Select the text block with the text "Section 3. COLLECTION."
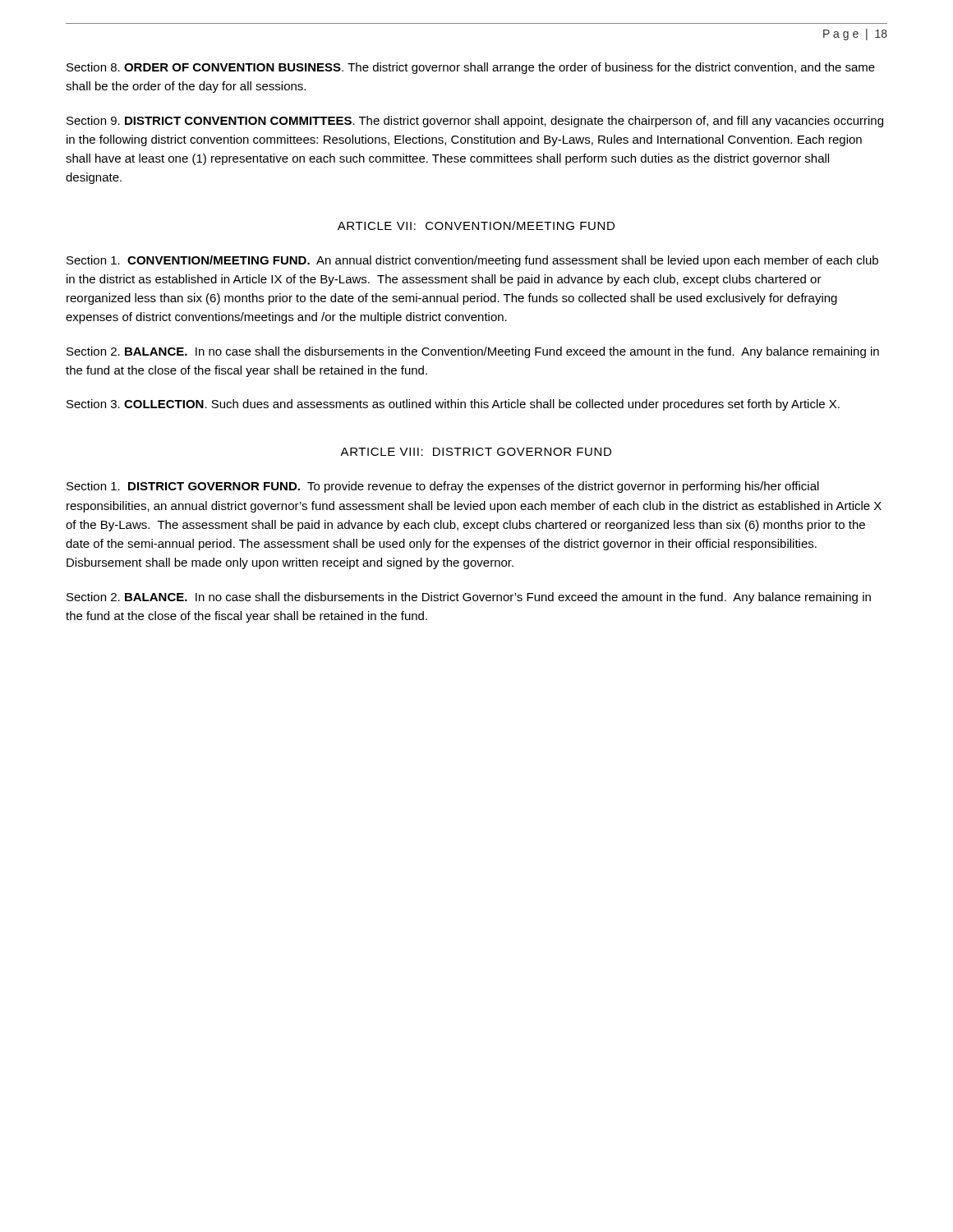The image size is (953, 1232). point(453,404)
